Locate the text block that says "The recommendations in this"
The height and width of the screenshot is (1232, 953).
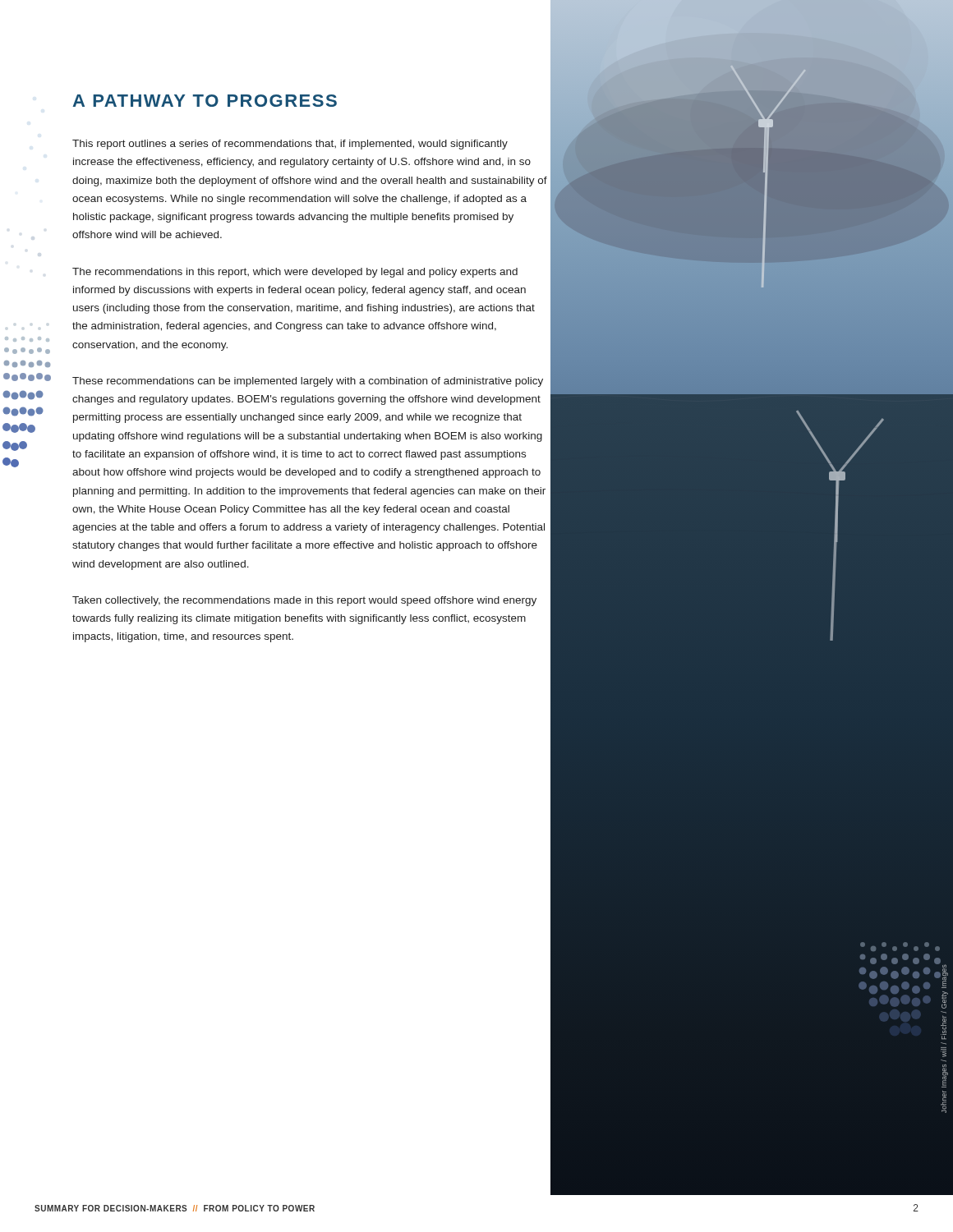(x=303, y=308)
